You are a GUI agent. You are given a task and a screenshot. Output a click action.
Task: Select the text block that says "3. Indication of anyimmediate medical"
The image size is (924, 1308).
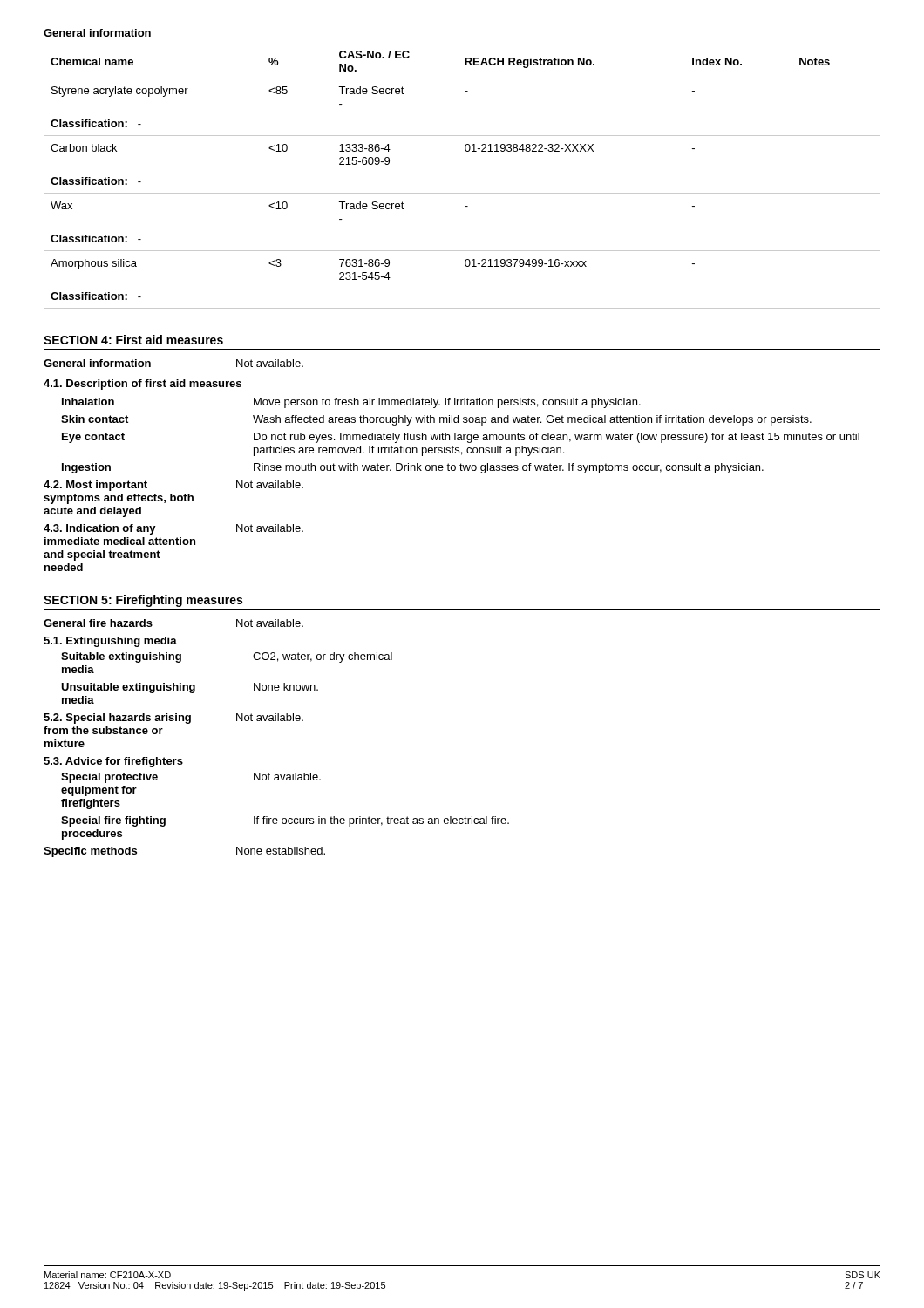pos(173,548)
